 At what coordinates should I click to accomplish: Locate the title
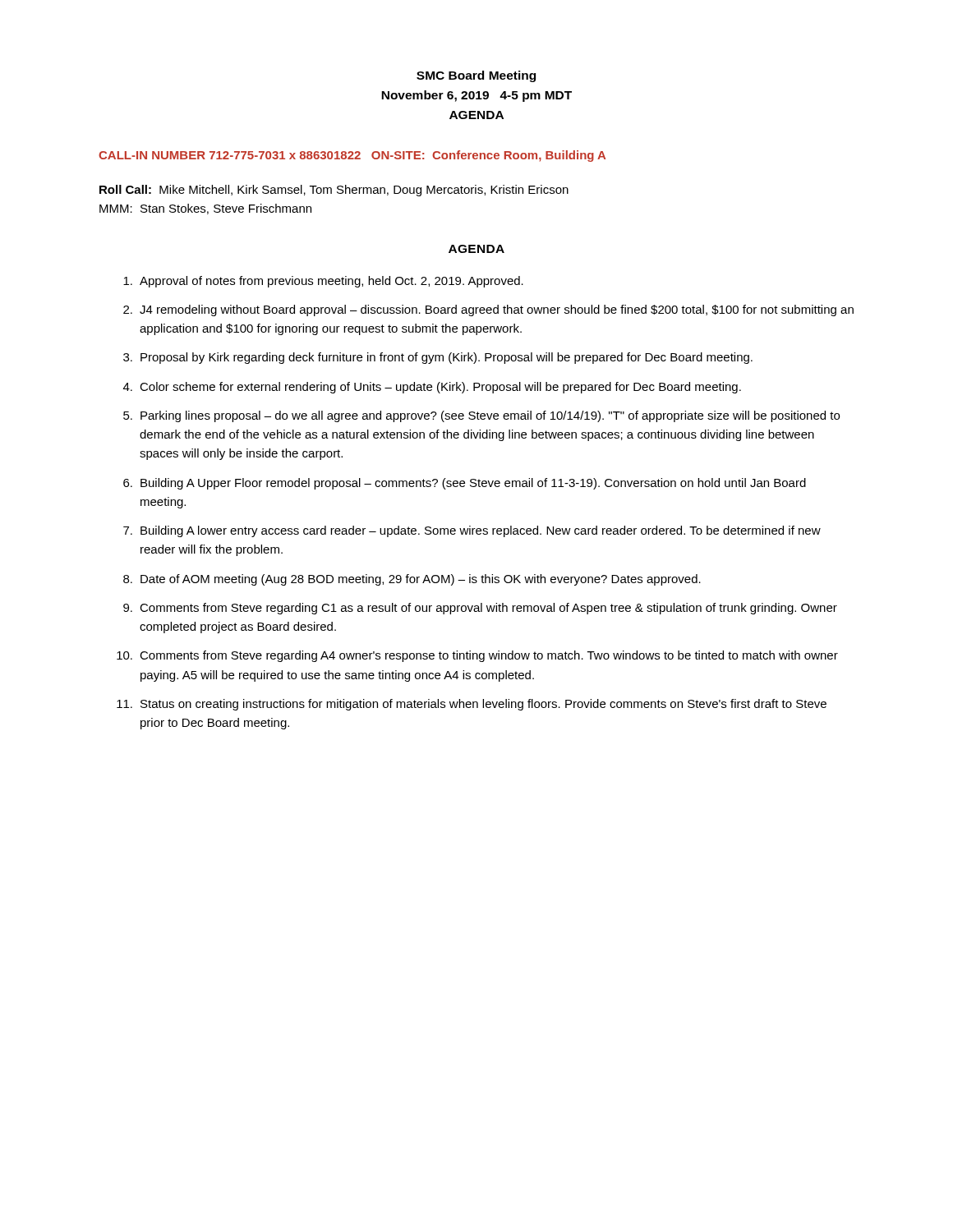click(x=476, y=95)
